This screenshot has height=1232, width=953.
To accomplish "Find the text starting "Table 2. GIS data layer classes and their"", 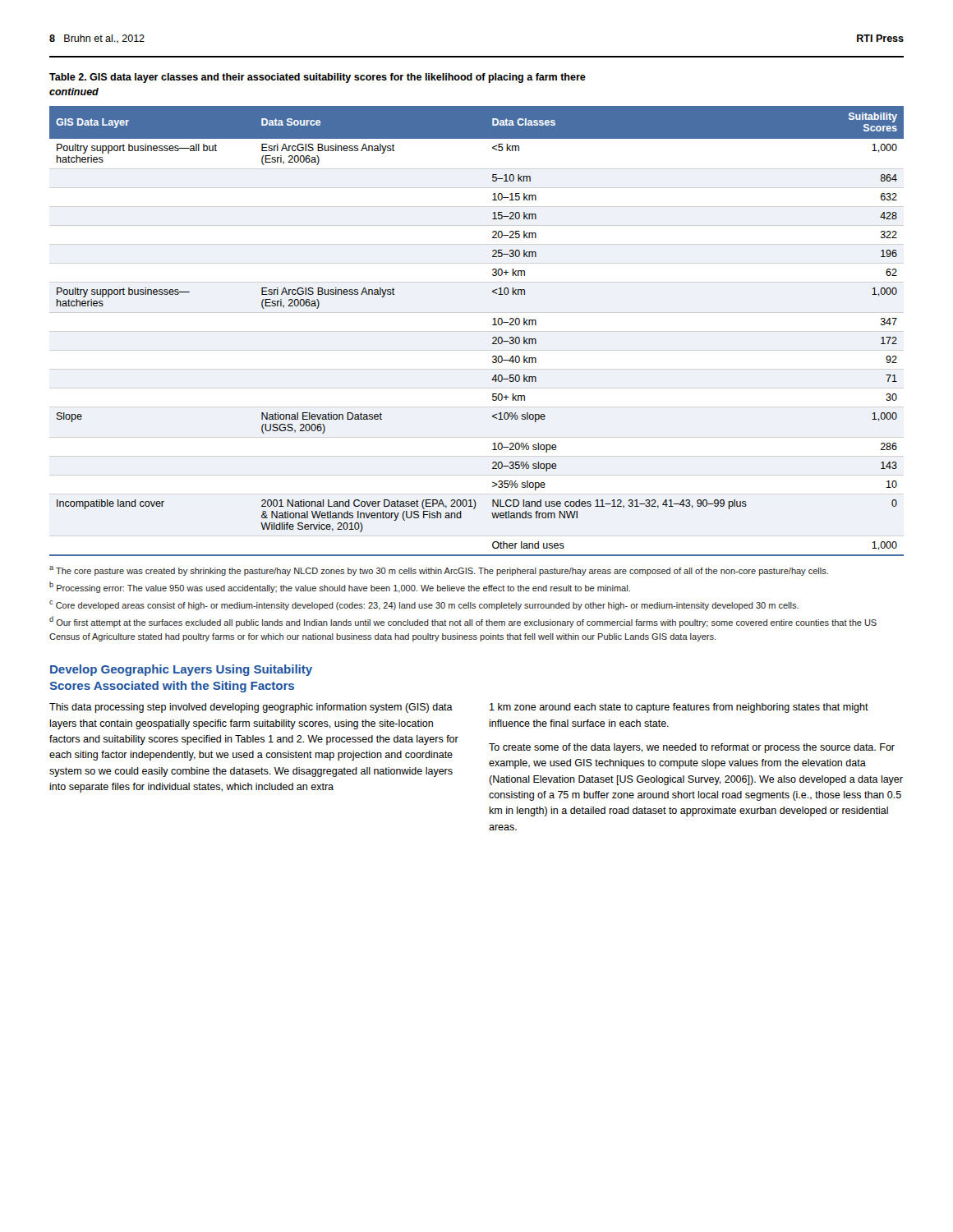I will 317,84.
